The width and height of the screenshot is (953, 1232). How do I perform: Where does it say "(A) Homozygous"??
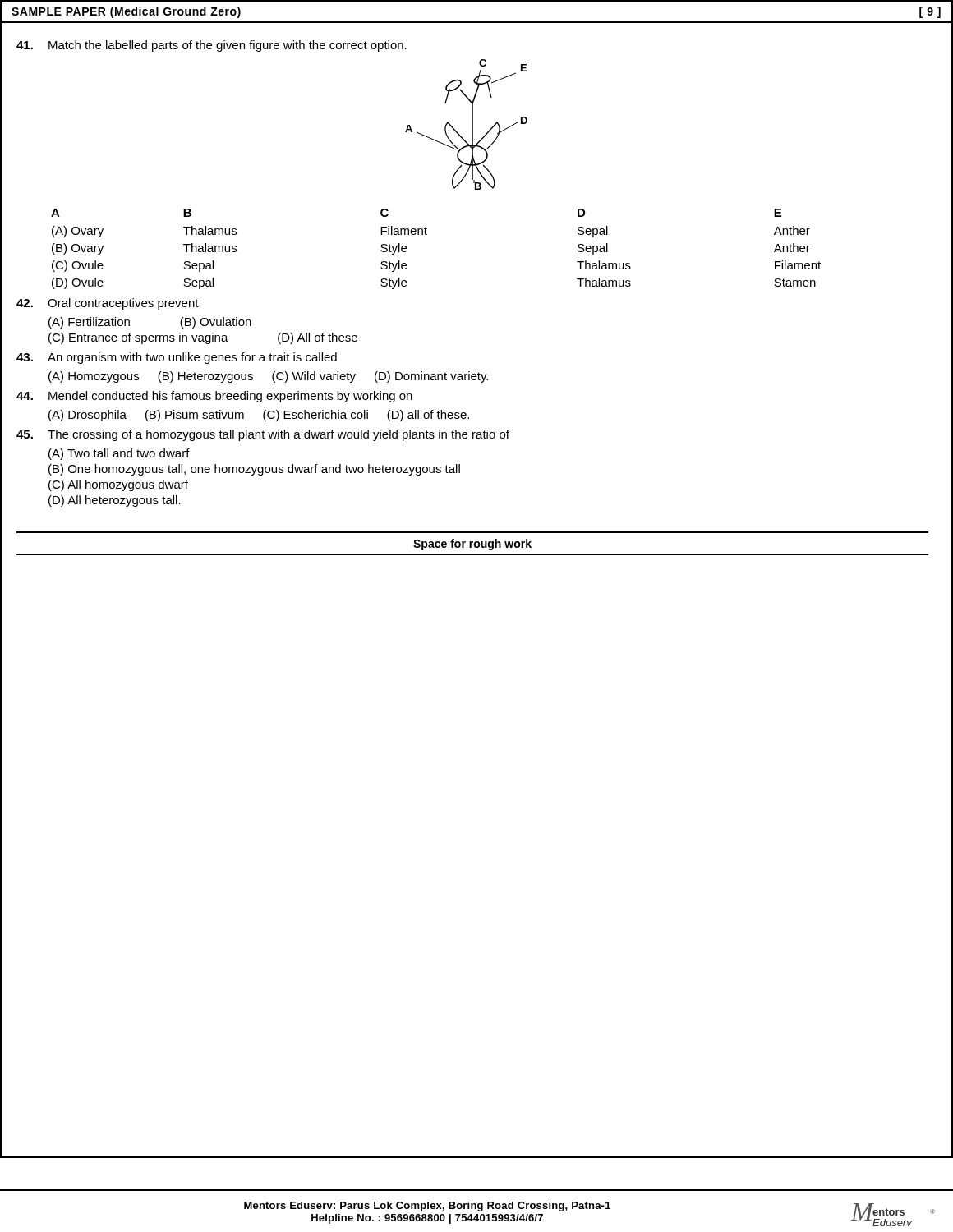pyautogui.click(x=94, y=376)
